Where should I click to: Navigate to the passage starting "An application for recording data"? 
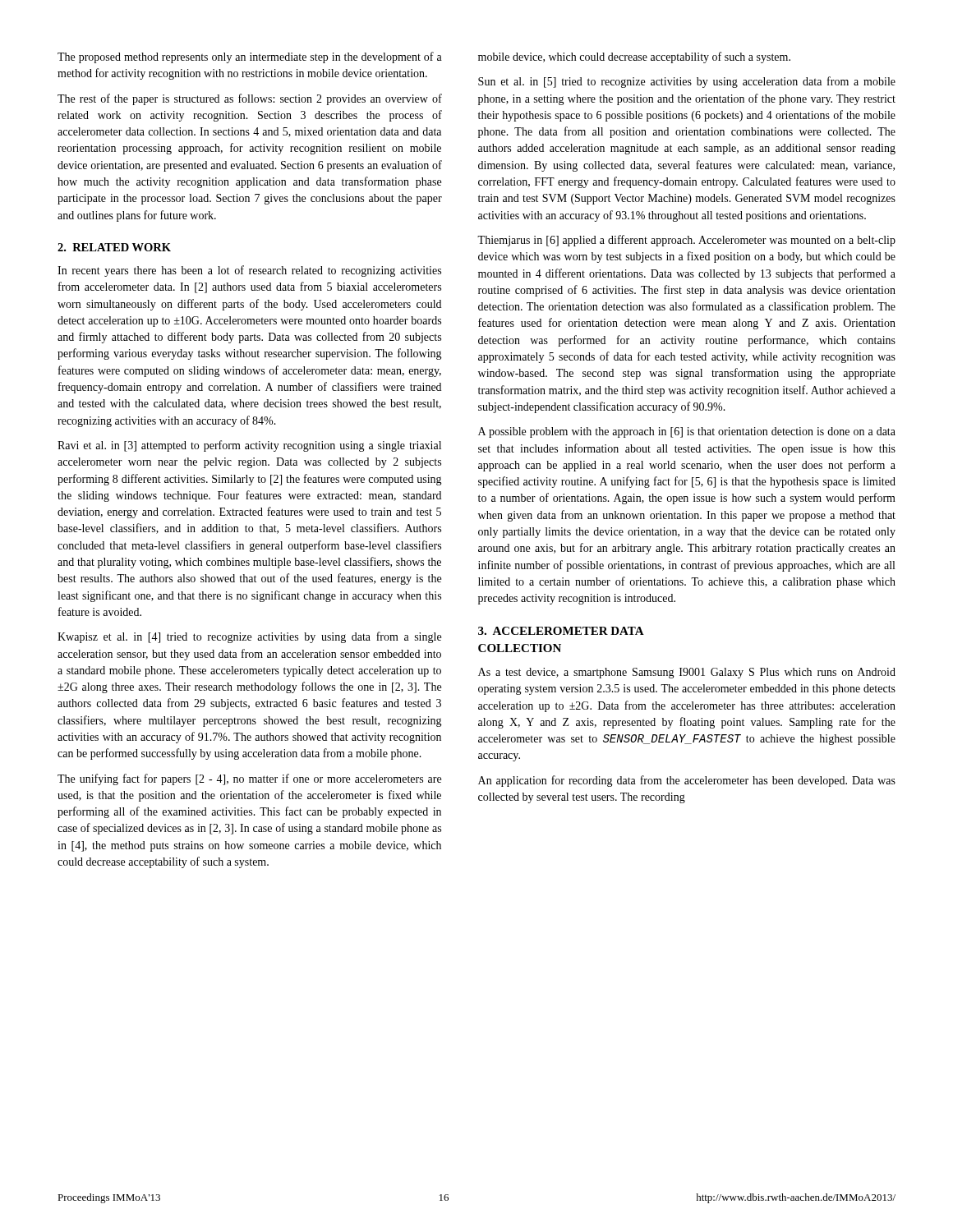click(x=687, y=789)
